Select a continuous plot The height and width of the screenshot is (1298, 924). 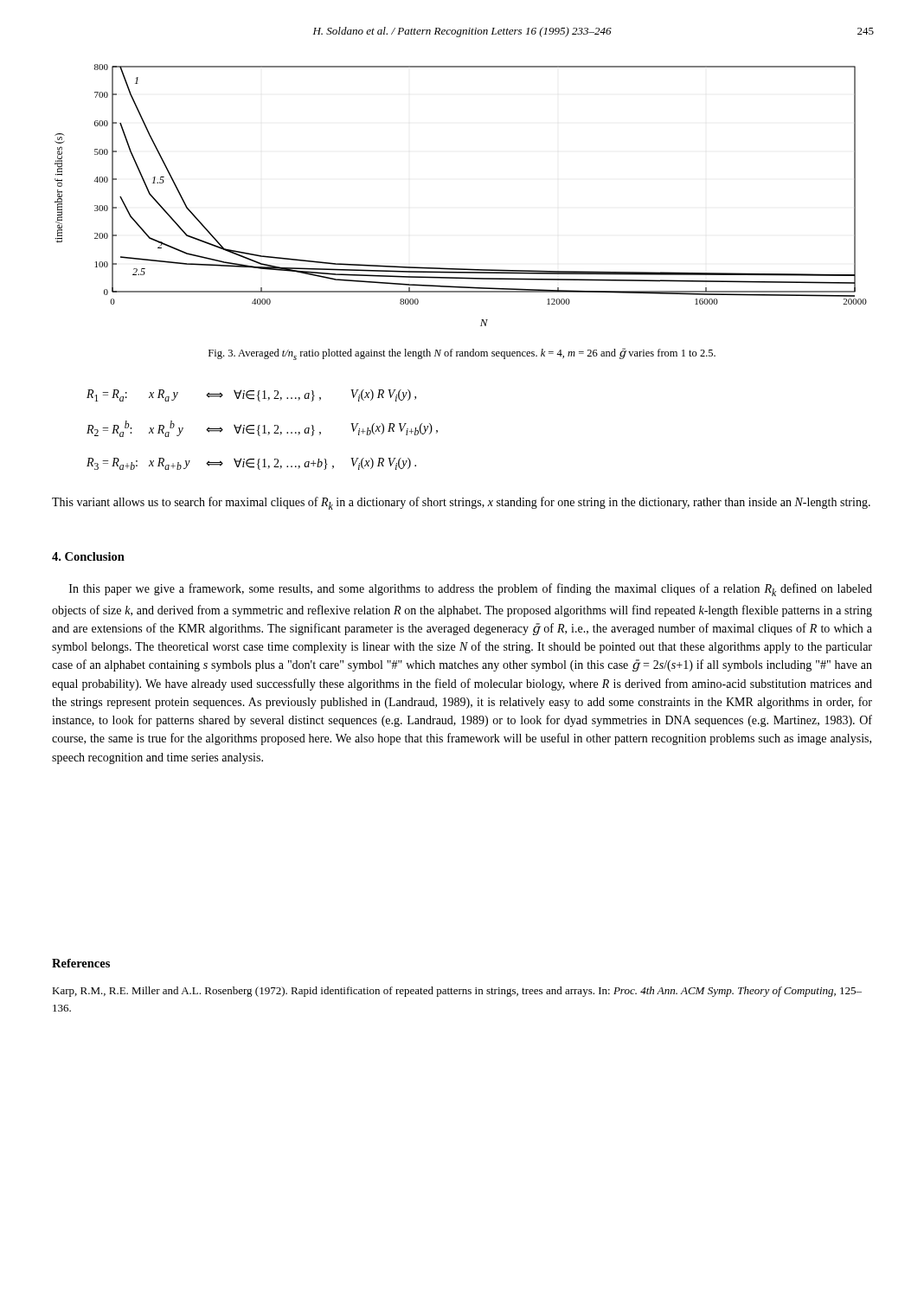(x=462, y=196)
